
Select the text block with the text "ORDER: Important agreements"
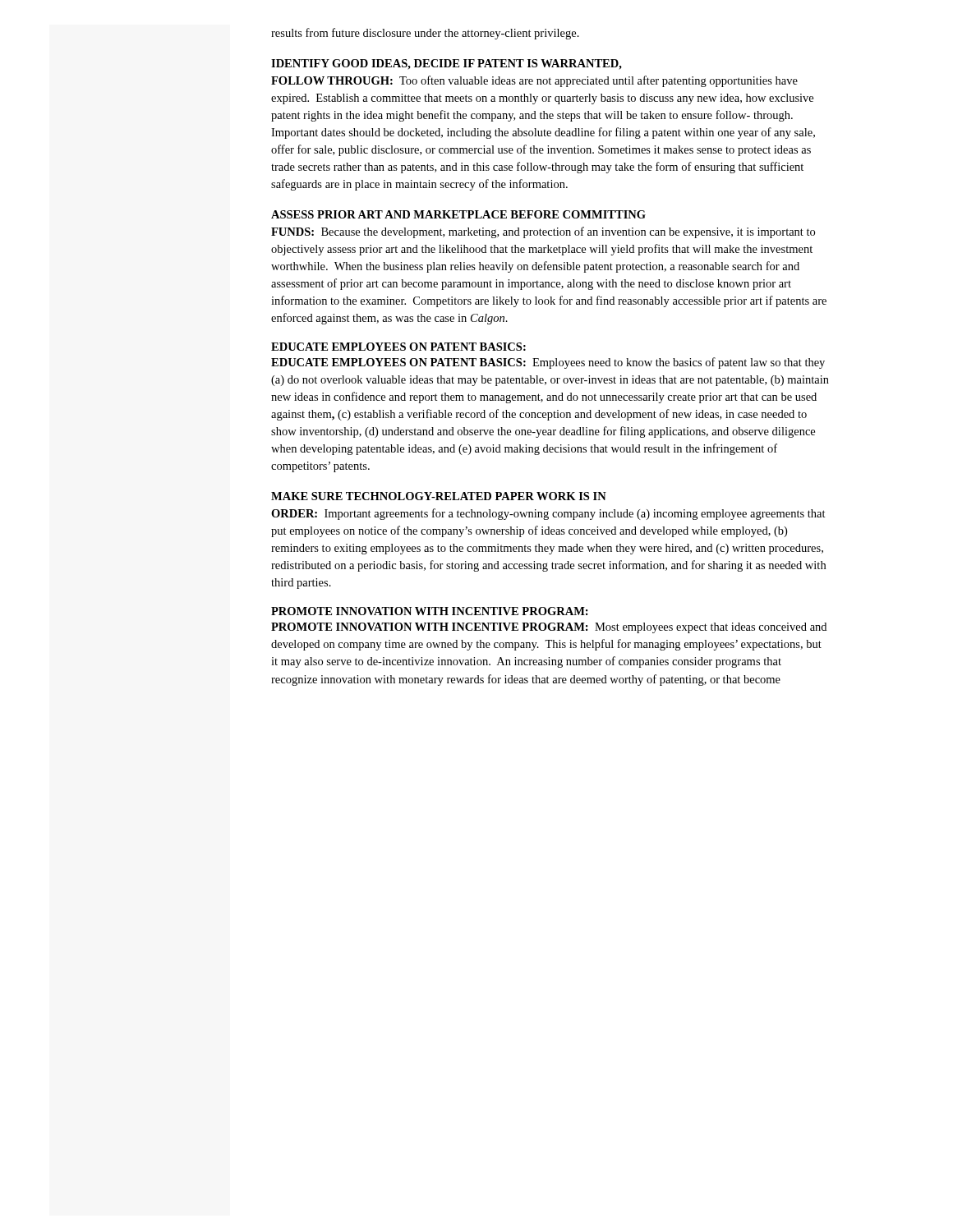(x=550, y=549)
